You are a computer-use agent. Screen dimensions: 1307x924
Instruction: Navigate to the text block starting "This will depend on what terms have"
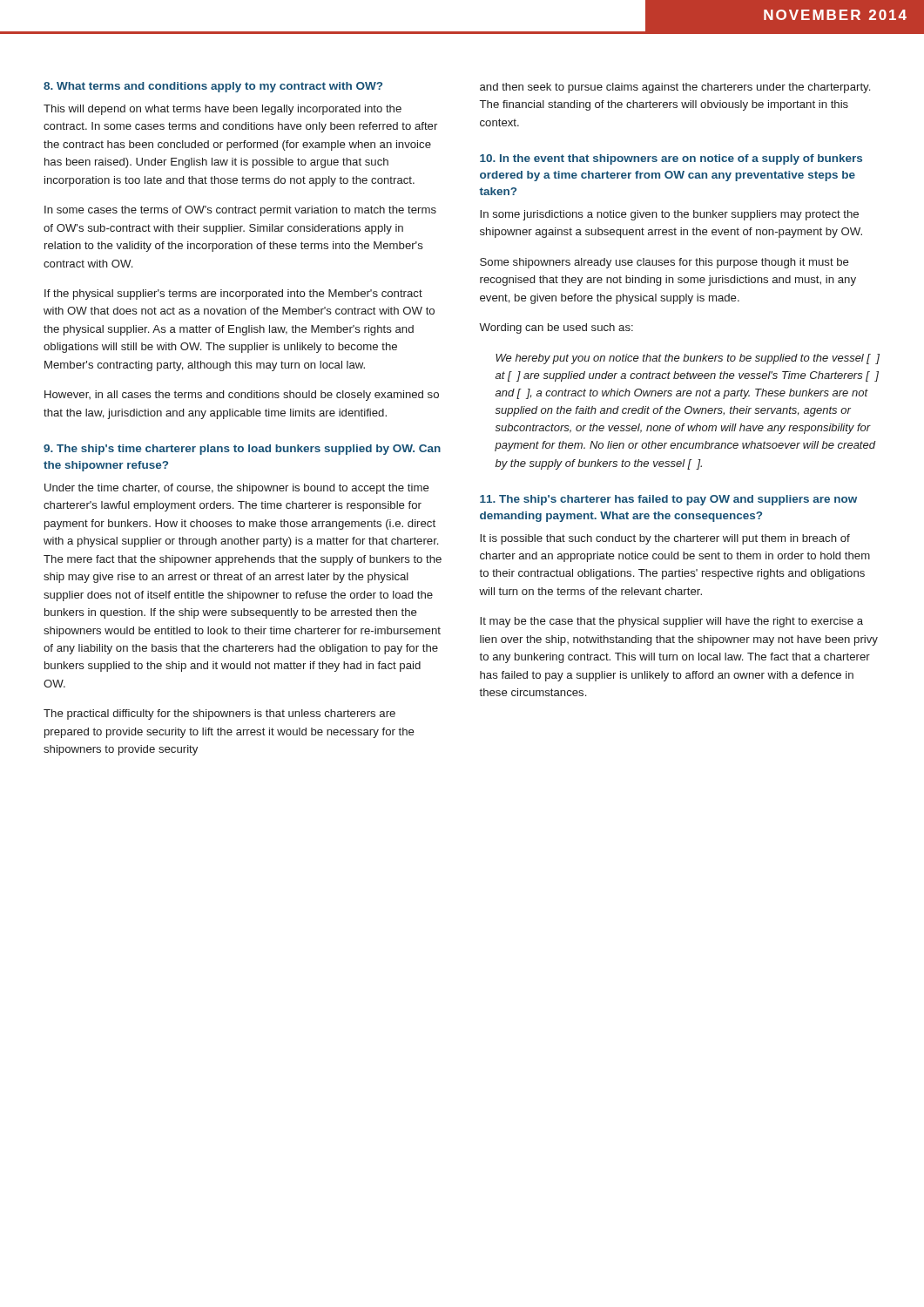click(x=240, y=144)
